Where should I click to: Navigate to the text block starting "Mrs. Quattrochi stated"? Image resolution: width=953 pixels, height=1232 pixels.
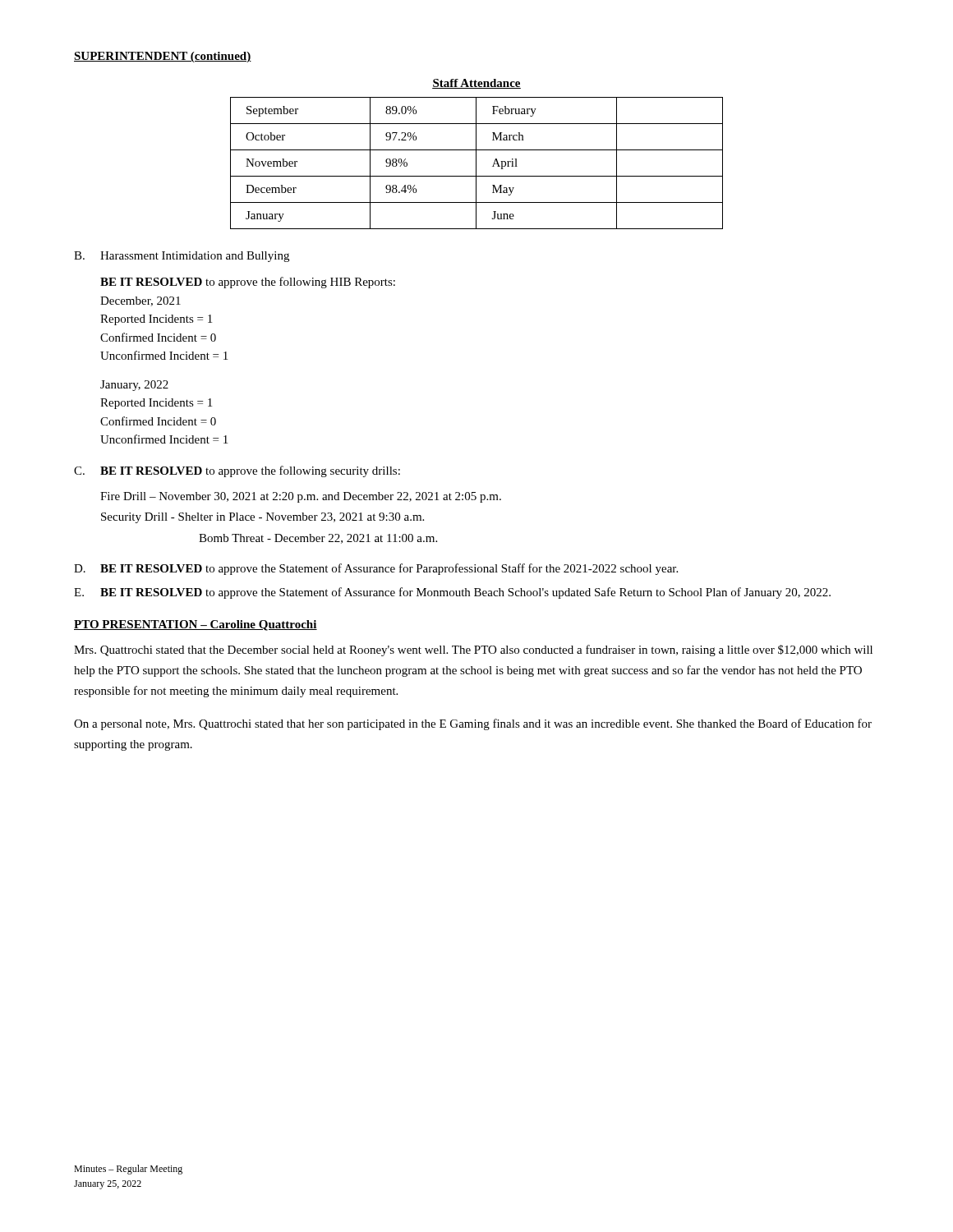474,670
